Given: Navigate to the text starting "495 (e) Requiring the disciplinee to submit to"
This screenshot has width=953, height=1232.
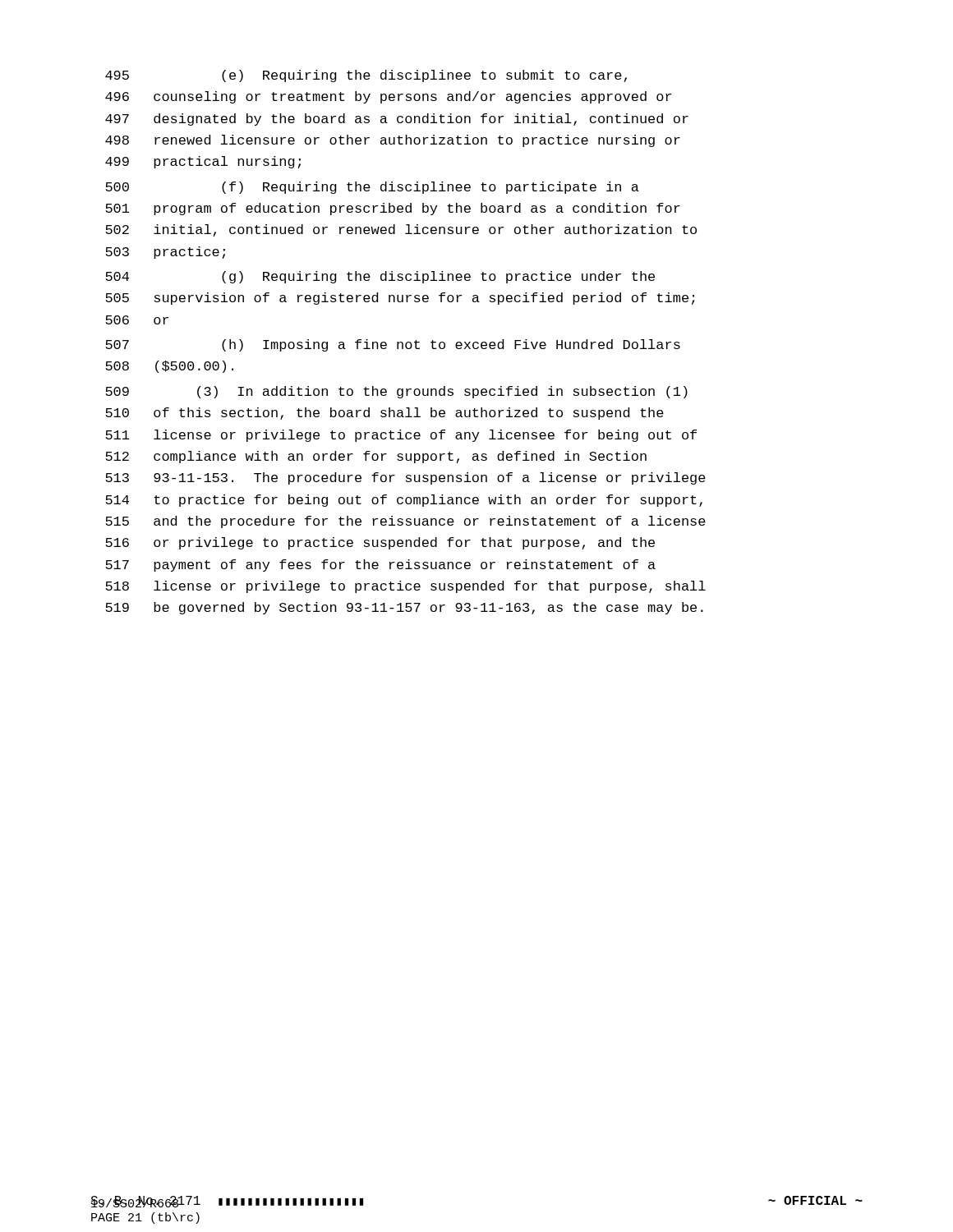Looking at the screenshot, I should pos(476,120).
